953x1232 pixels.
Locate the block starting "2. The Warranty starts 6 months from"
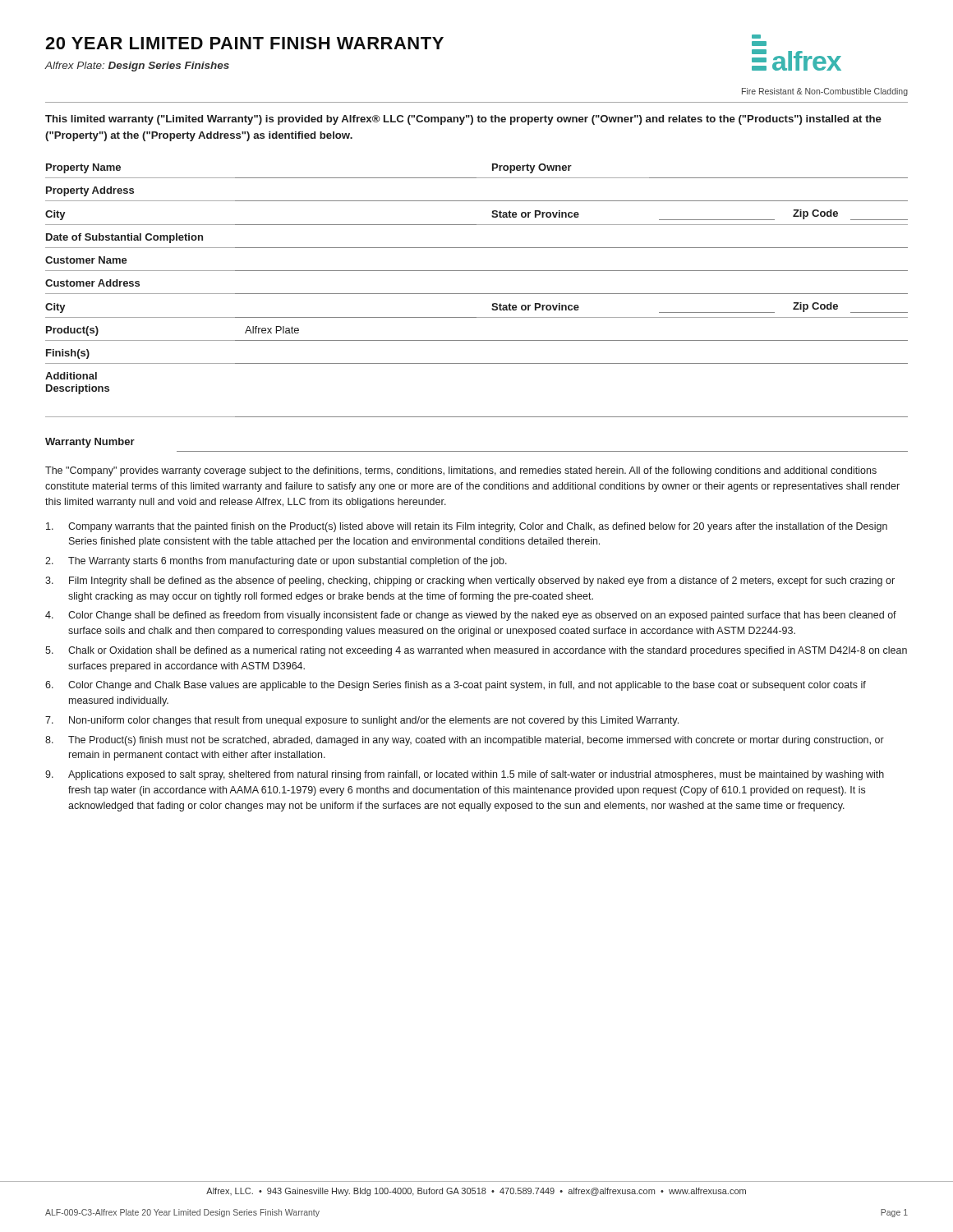coord(476,561)
